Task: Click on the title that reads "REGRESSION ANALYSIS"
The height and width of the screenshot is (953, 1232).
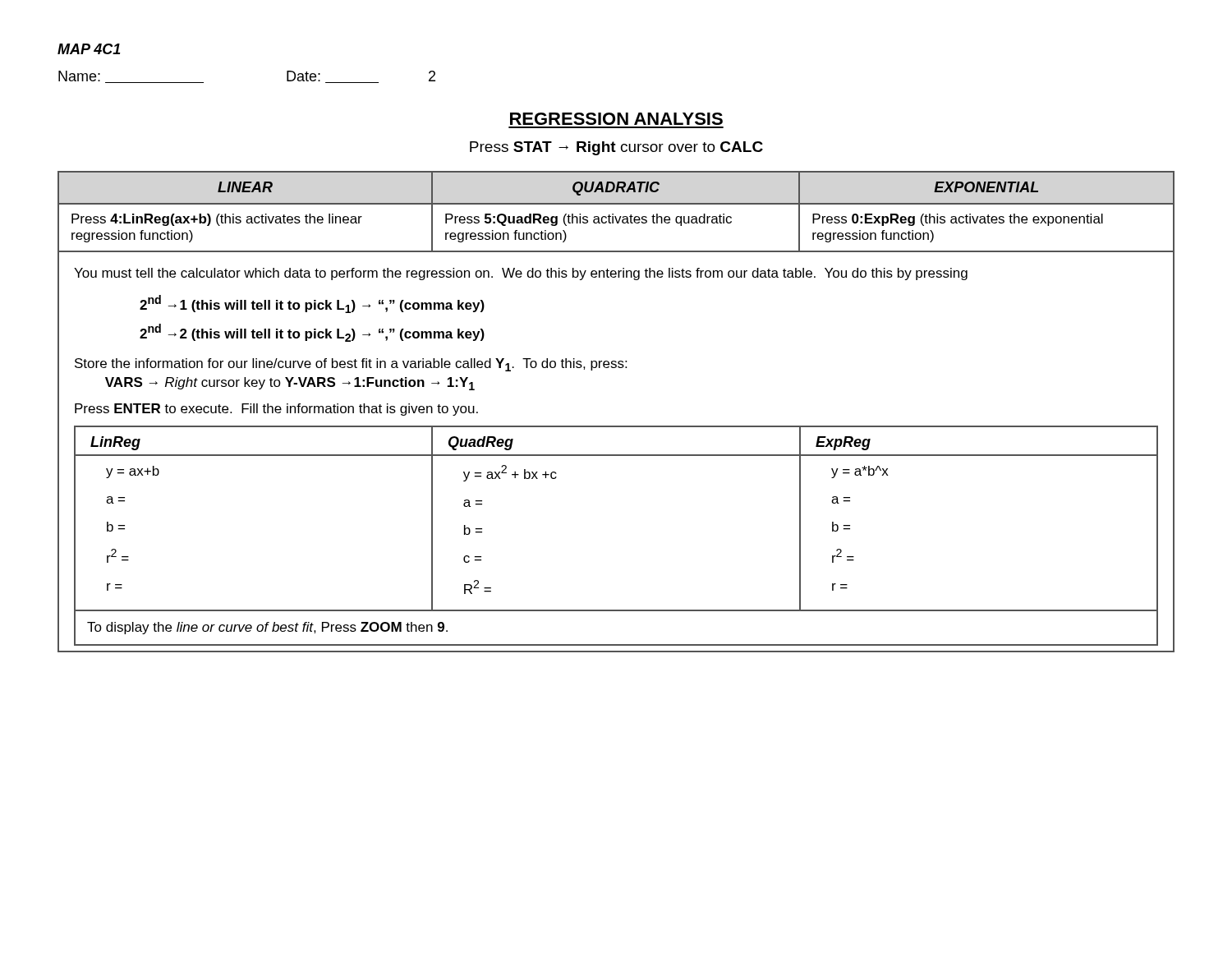Action: 616,119
